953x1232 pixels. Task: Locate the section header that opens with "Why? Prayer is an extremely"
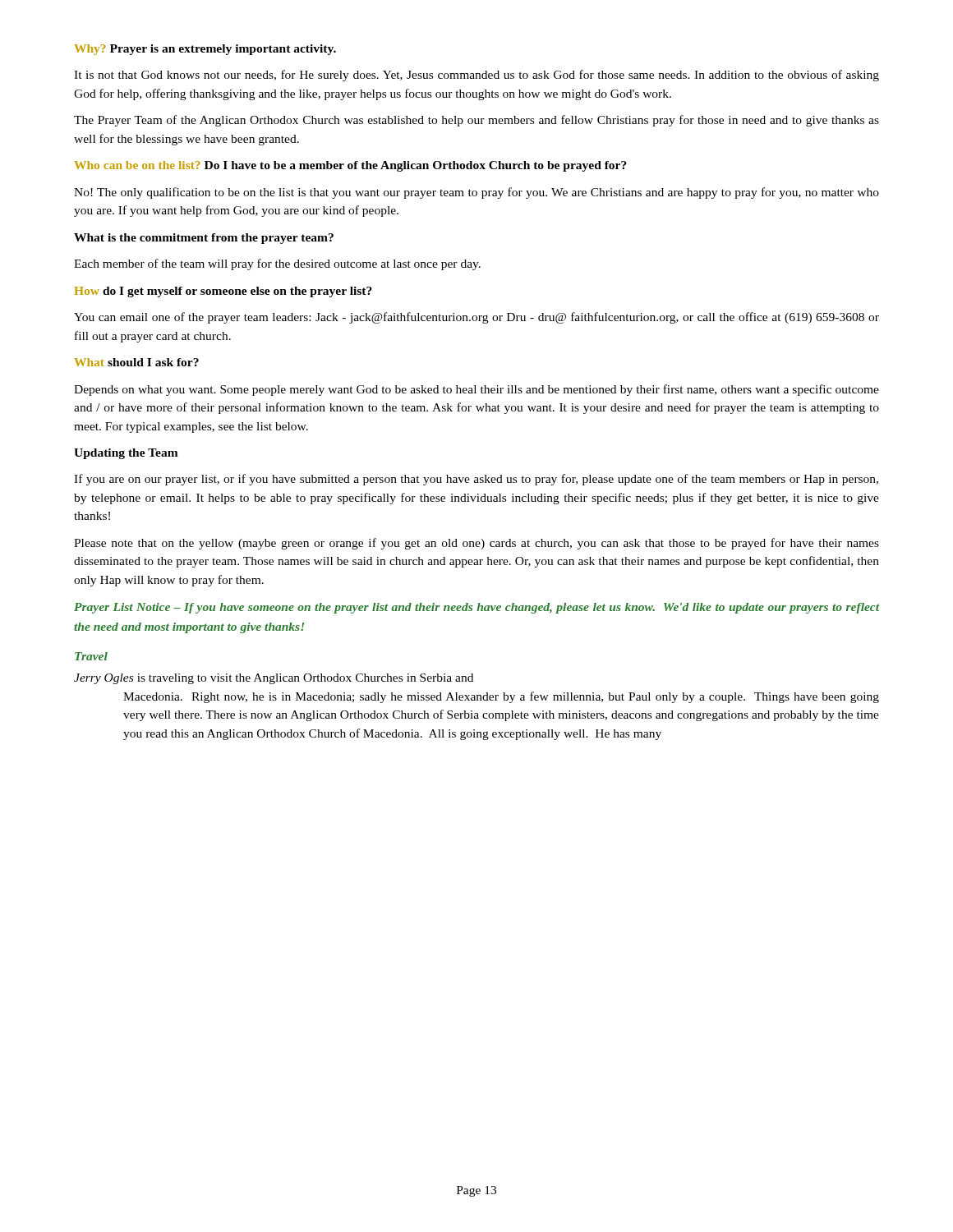pos(205,50)
